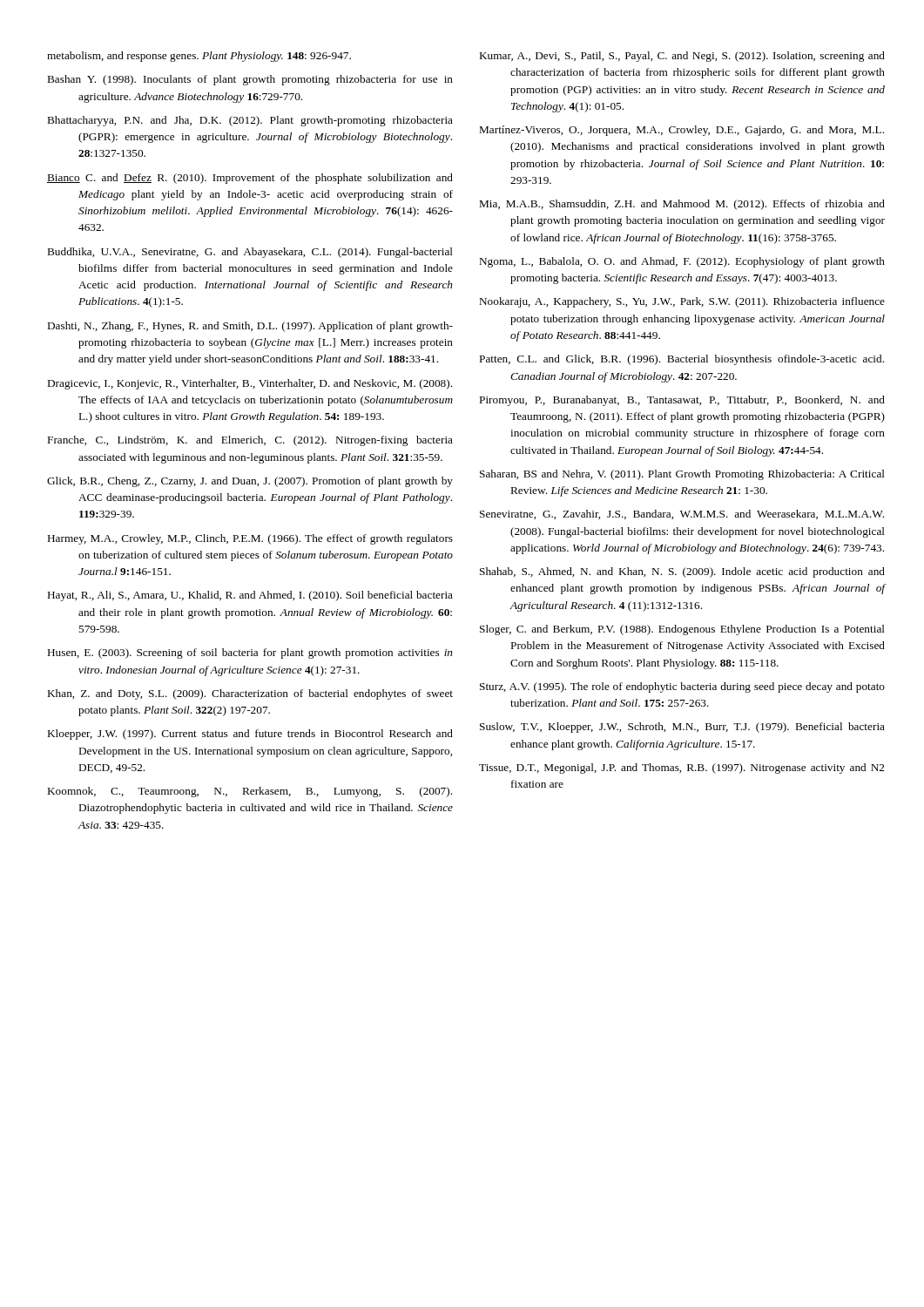The height and width of the screenshot is (1307, 924).
Task: Find the list item that says "Harmey, M.A., Crowley, M.P., Clinch, P.E.M. (1966). The"
Action: (x=250, y=554)
